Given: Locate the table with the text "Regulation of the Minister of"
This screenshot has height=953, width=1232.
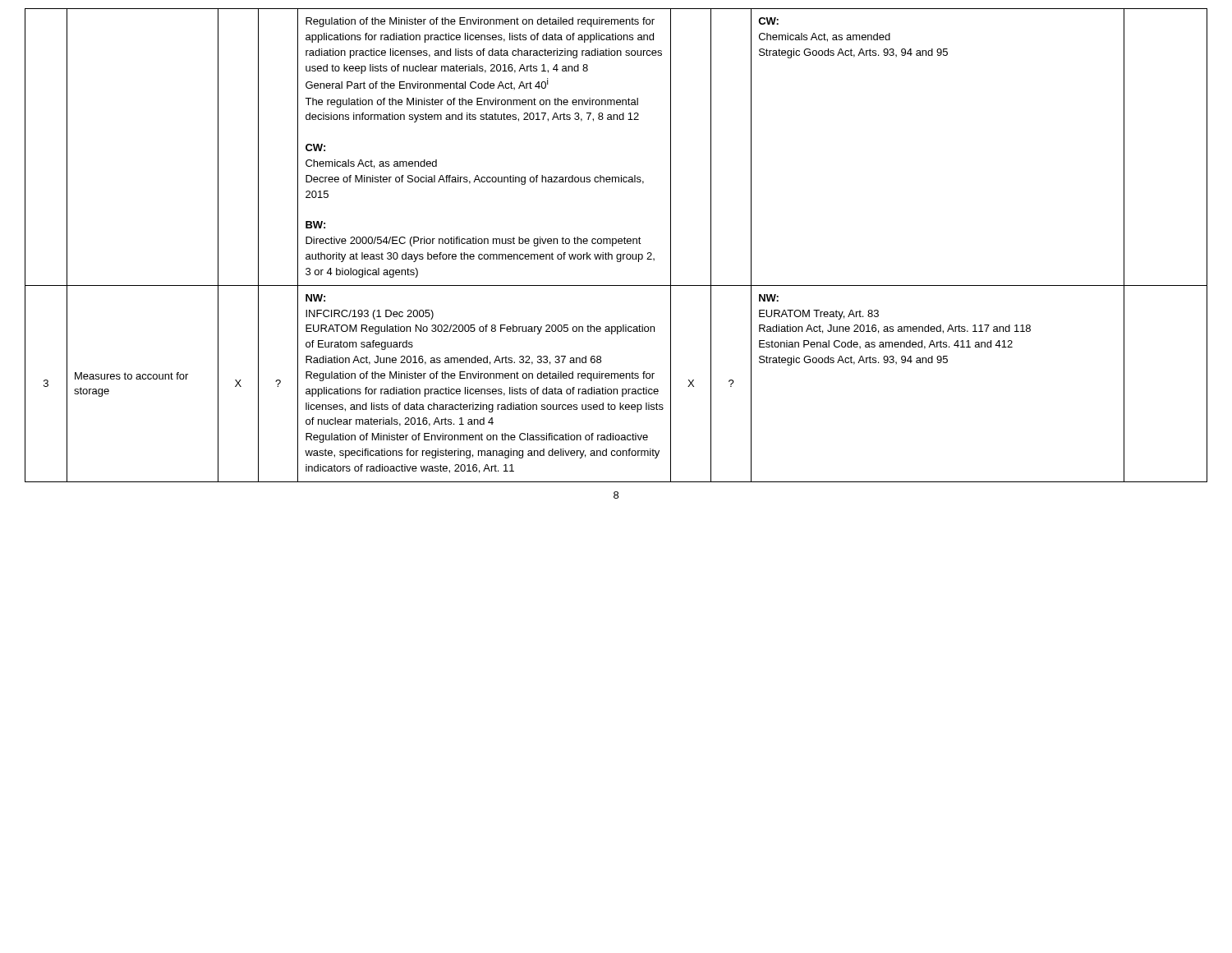Looking at the screenshot, I should tap(616, 245).
